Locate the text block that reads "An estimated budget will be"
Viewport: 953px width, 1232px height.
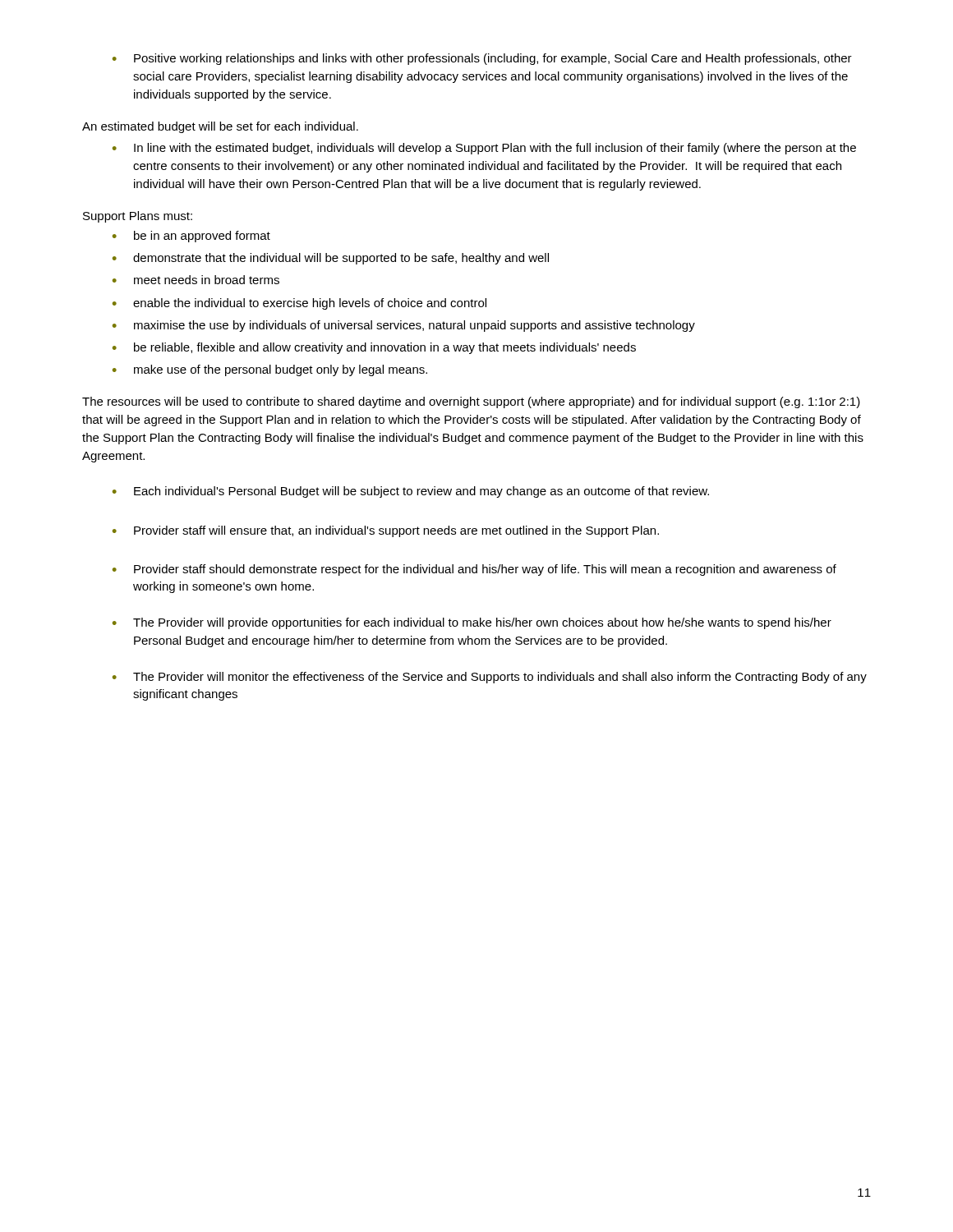pyautogui.click(x=221, y=126)
